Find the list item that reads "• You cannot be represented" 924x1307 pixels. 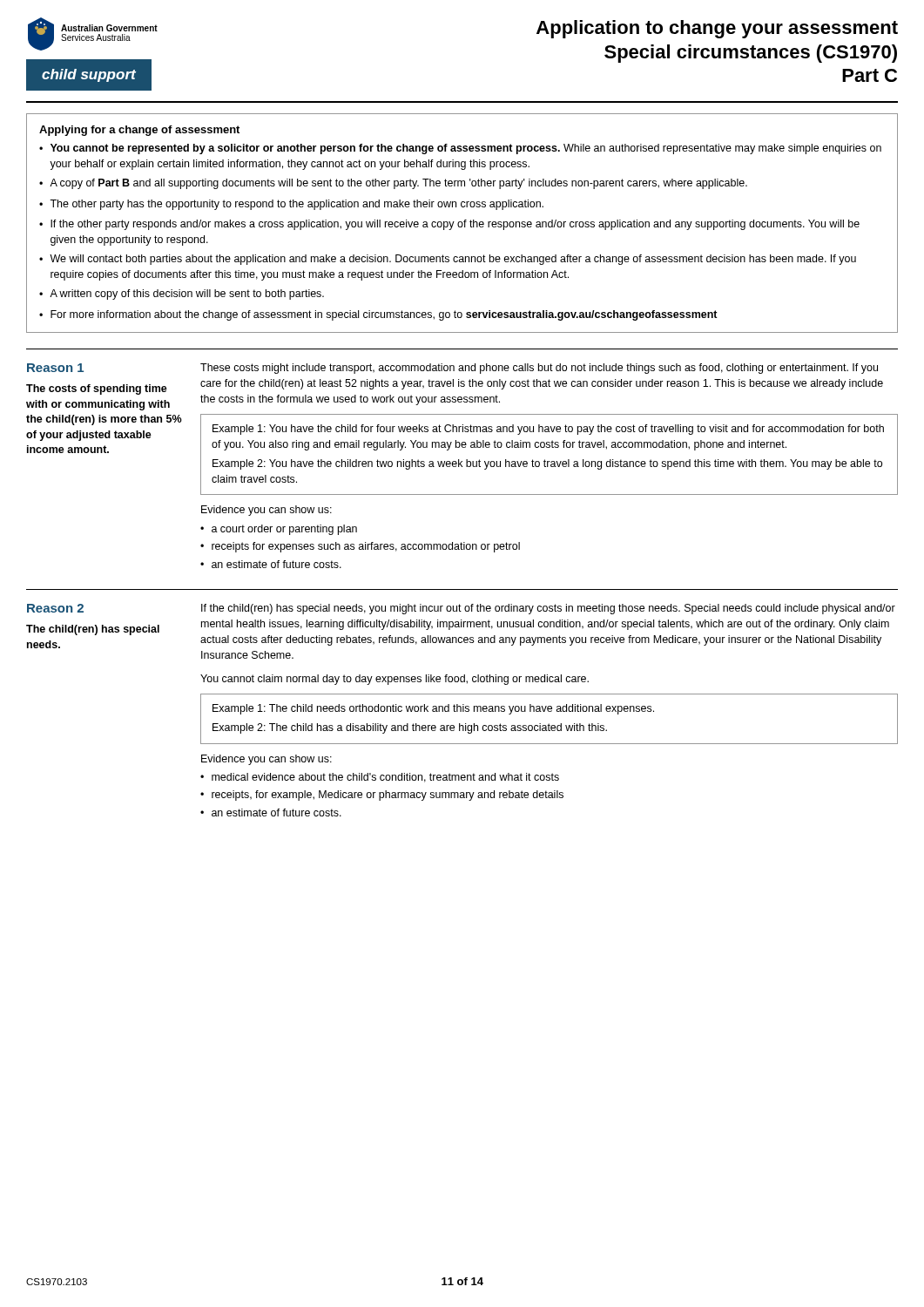point(462,156)
